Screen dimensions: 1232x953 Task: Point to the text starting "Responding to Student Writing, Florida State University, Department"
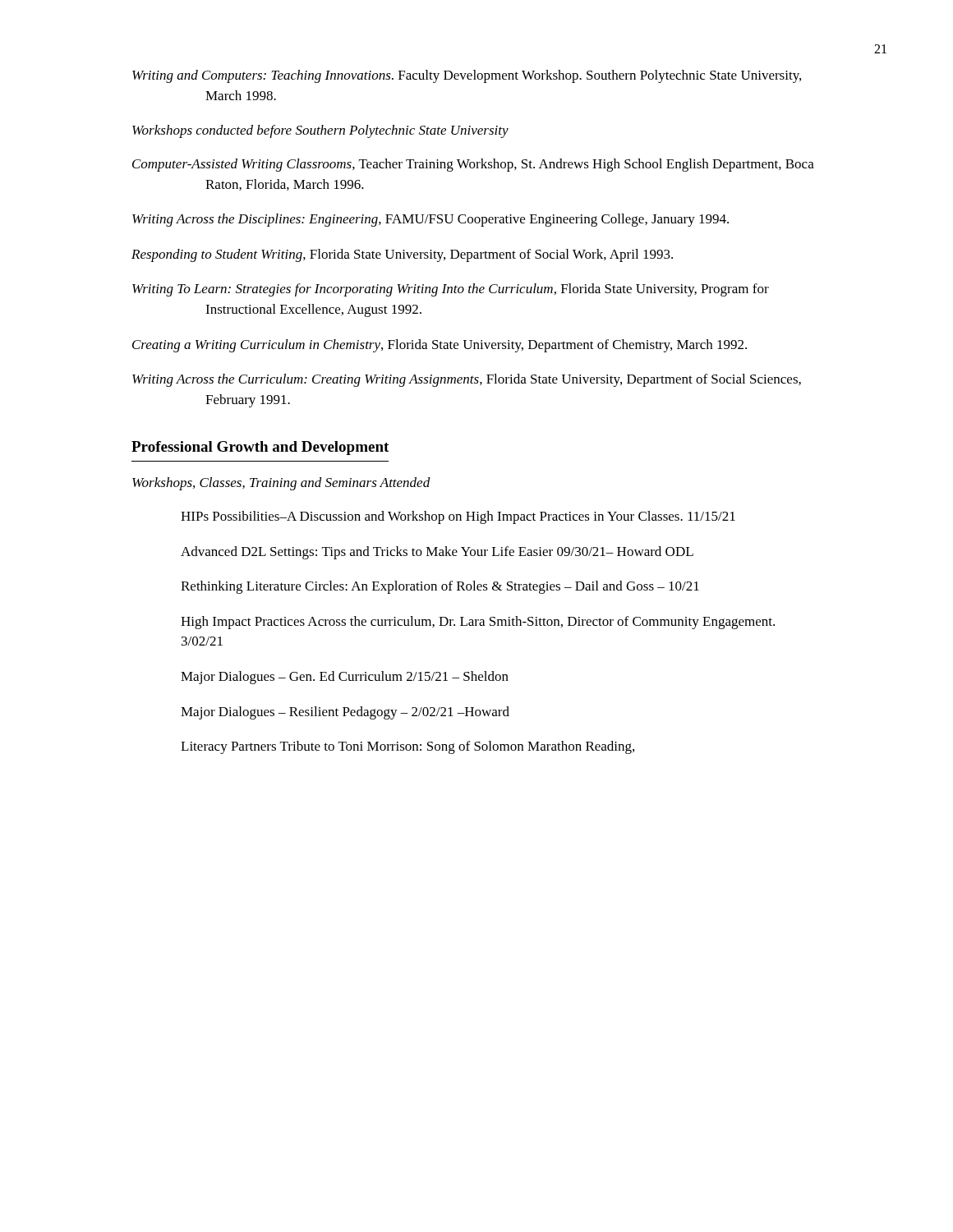[x=403, y=254]
